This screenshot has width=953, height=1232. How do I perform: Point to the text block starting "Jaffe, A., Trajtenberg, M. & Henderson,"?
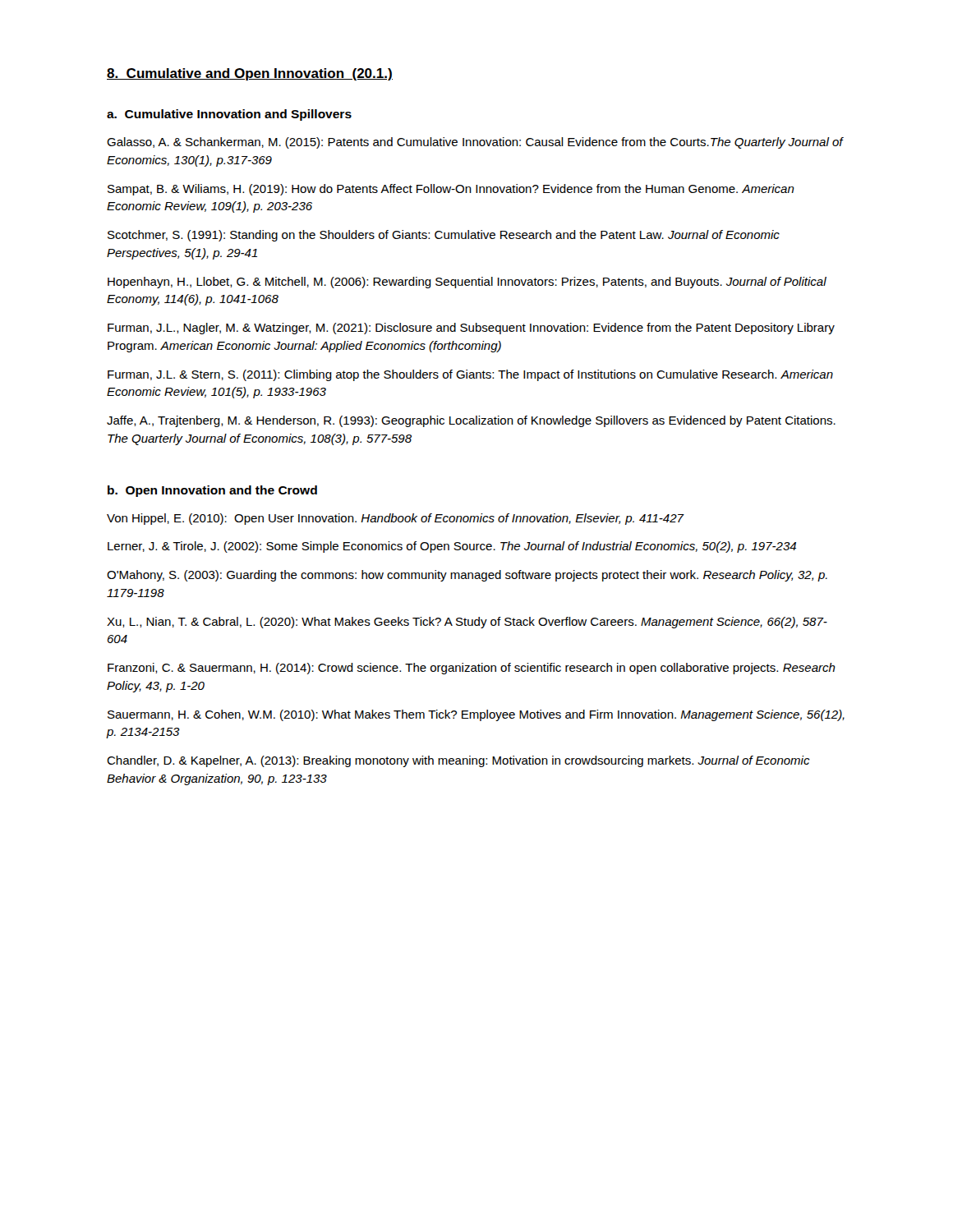coord(471,429)
